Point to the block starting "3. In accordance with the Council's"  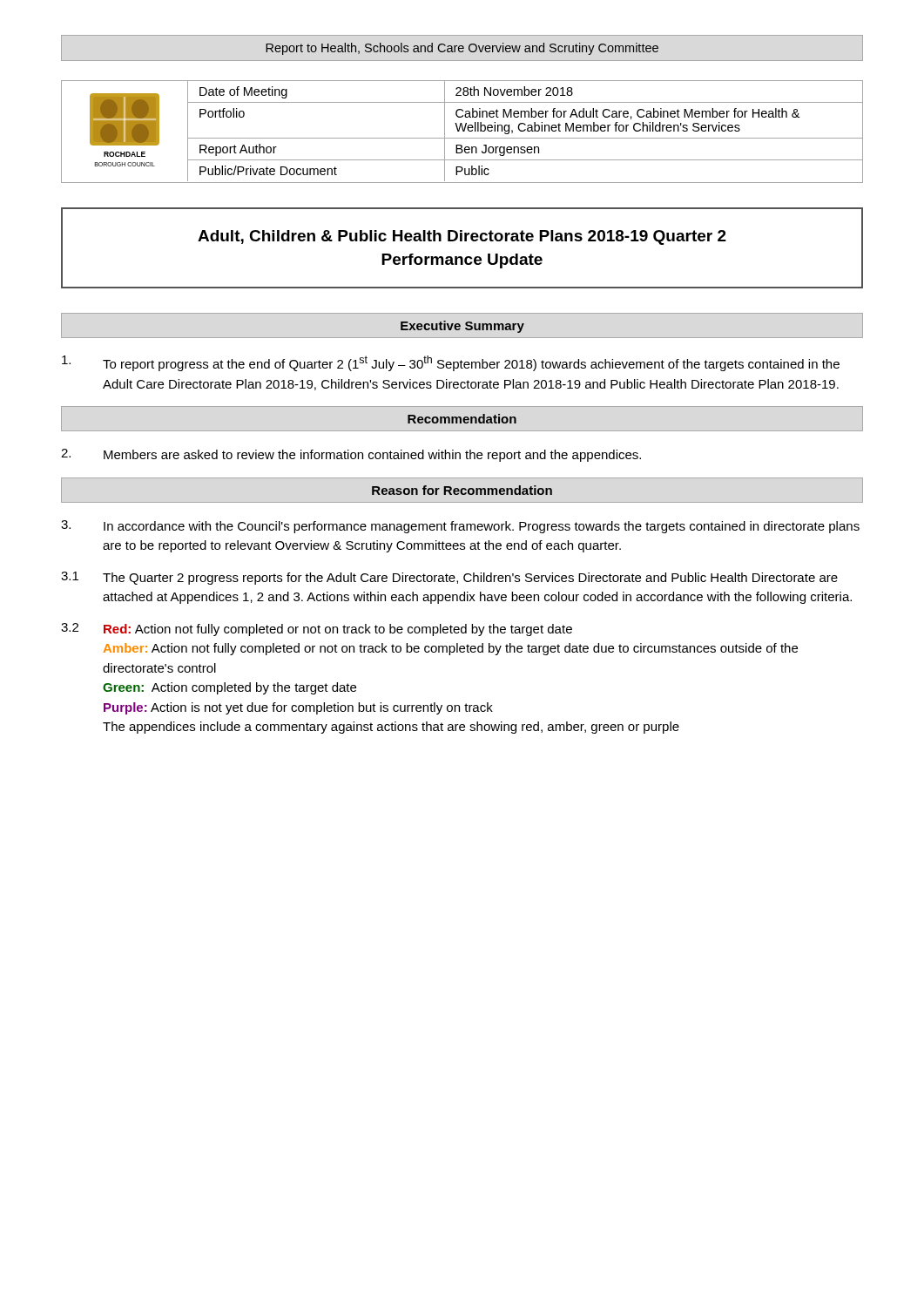pos(462,536)
